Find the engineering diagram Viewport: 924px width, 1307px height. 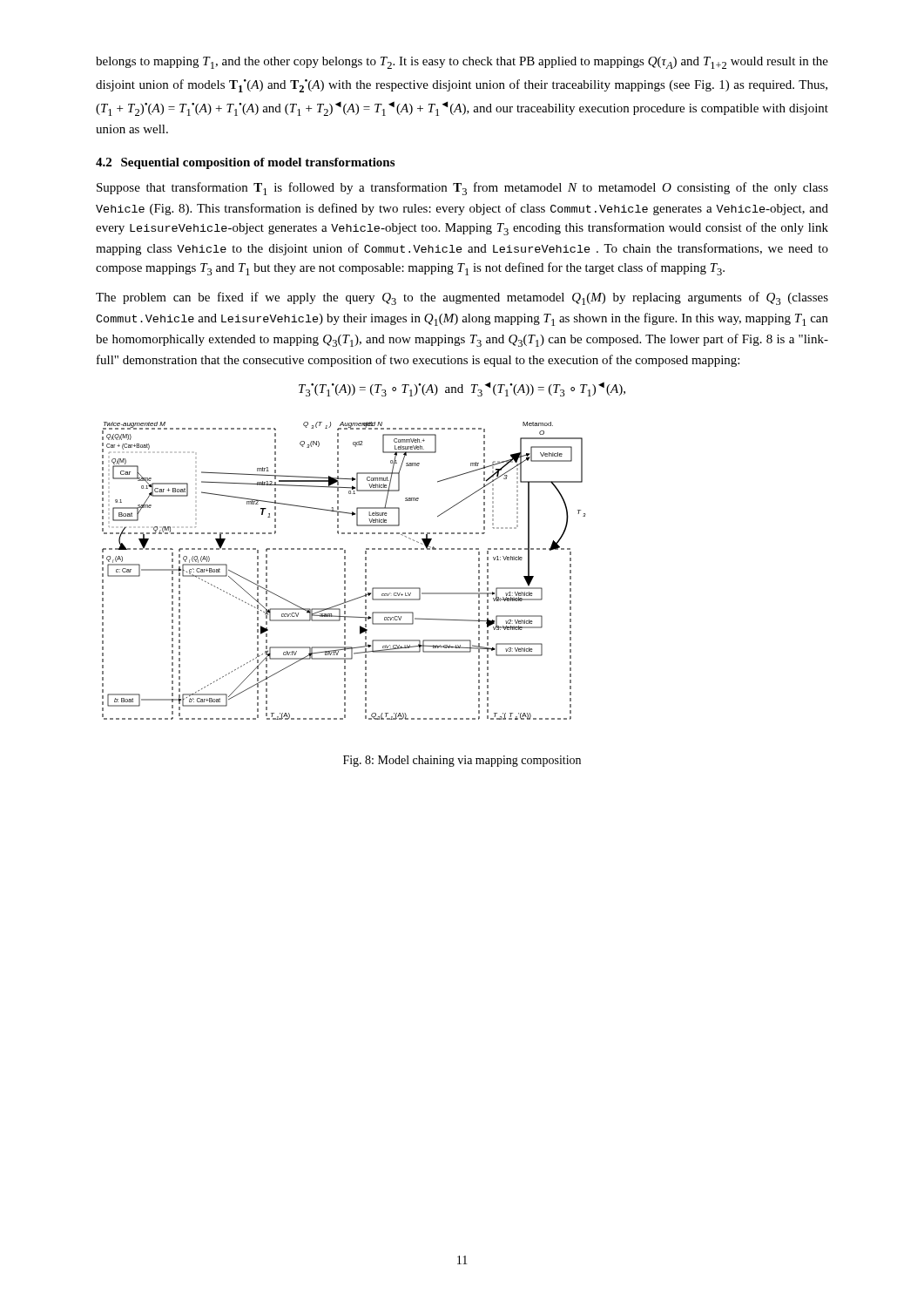tap(462, 581)
